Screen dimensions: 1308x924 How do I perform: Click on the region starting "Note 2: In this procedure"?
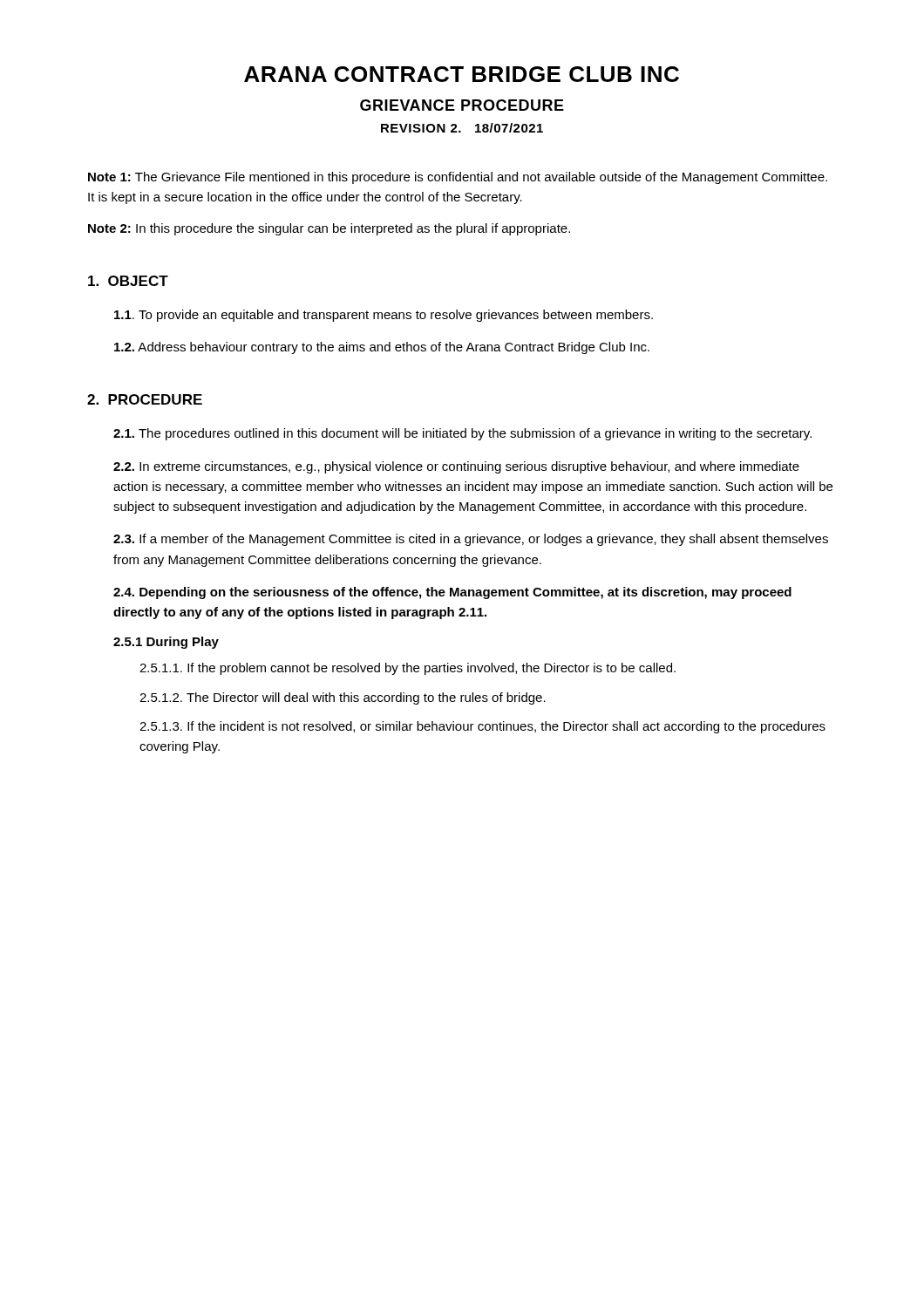pos(329,228)
